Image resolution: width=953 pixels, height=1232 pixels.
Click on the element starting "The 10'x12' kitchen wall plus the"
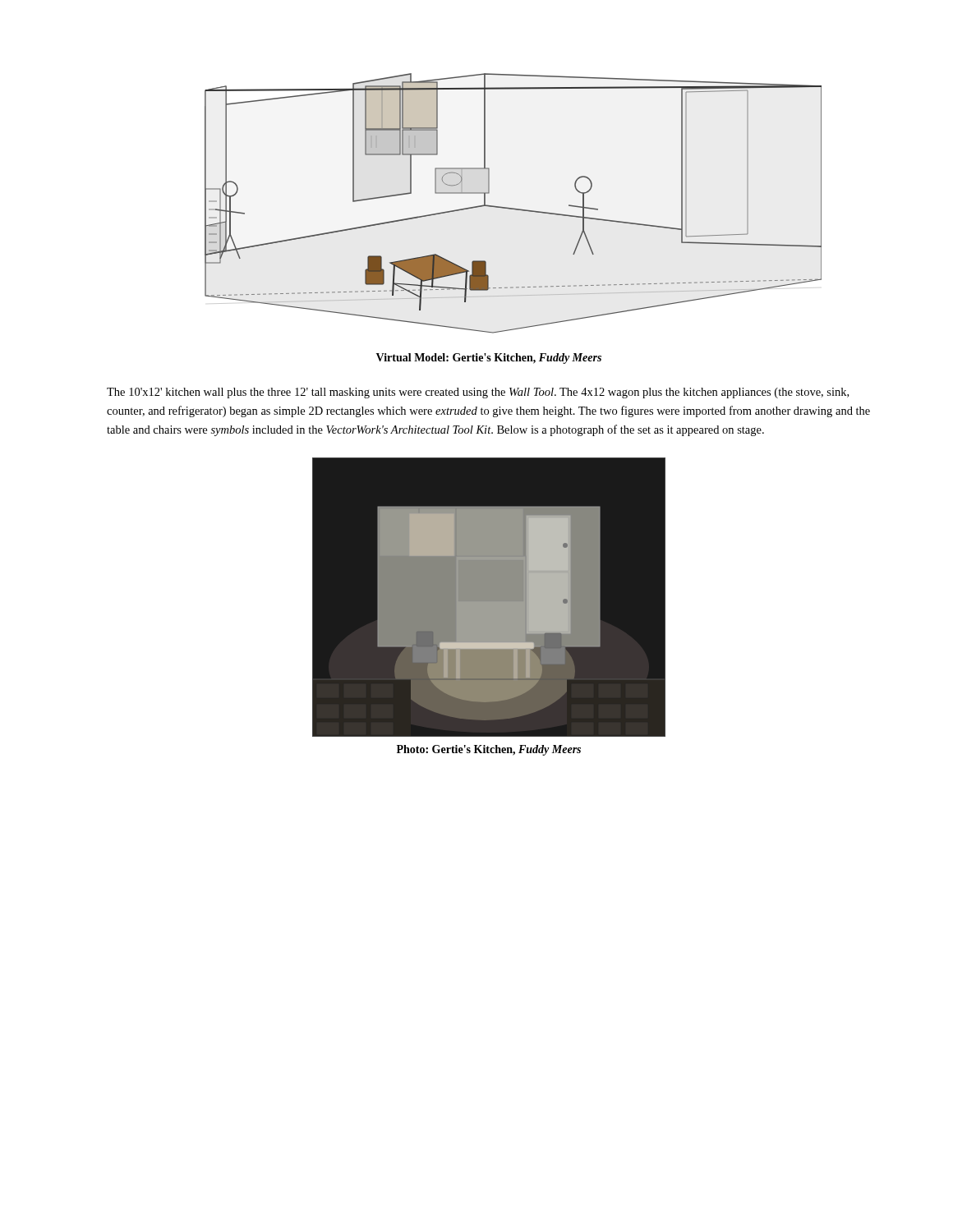pyautogui.click(x=489, y=411)
